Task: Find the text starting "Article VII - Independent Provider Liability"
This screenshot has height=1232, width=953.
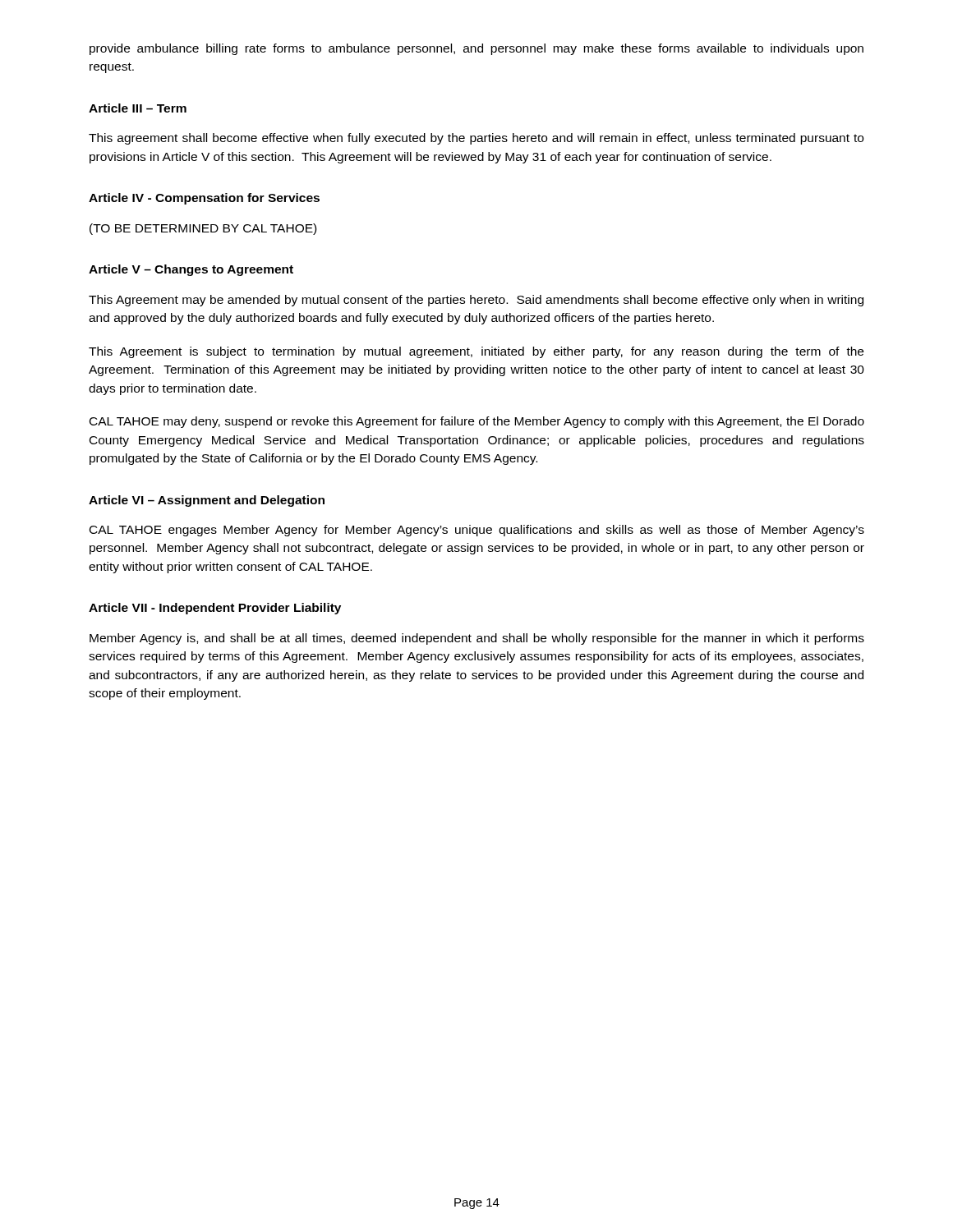Action: (215, 608)
